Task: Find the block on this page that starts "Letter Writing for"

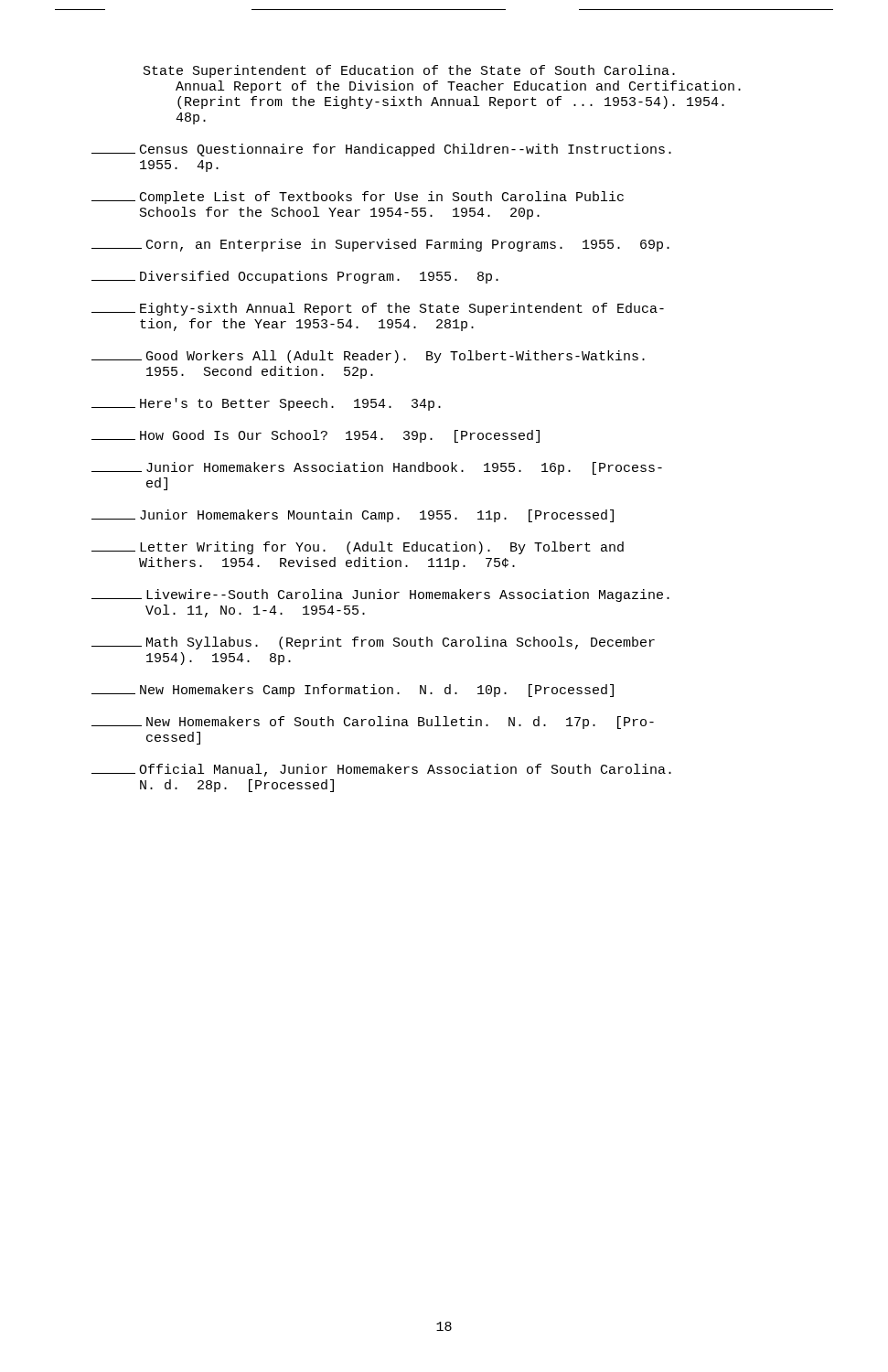Action: 453,556
